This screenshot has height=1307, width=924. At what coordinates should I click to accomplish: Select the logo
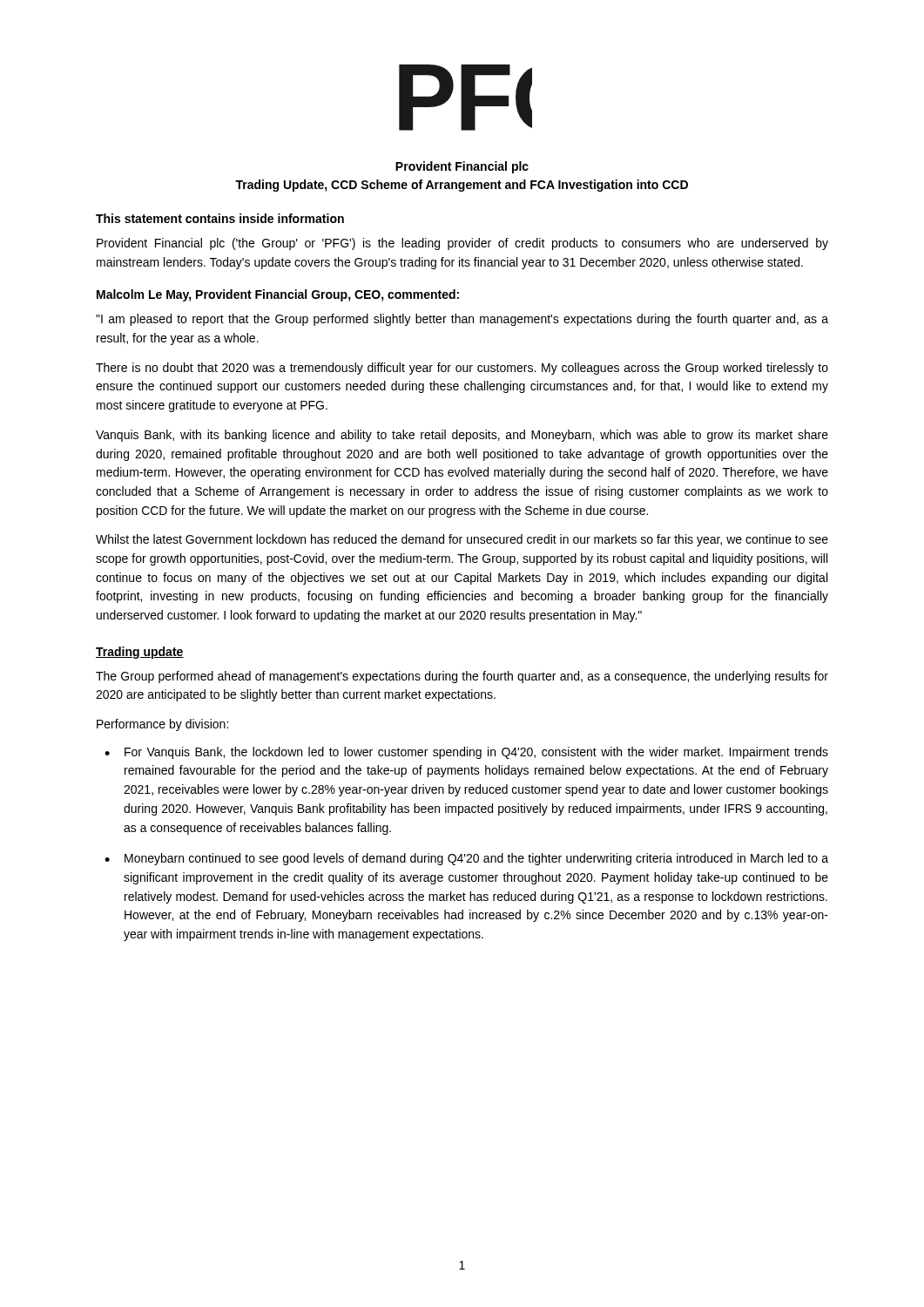tap(462, 97)
